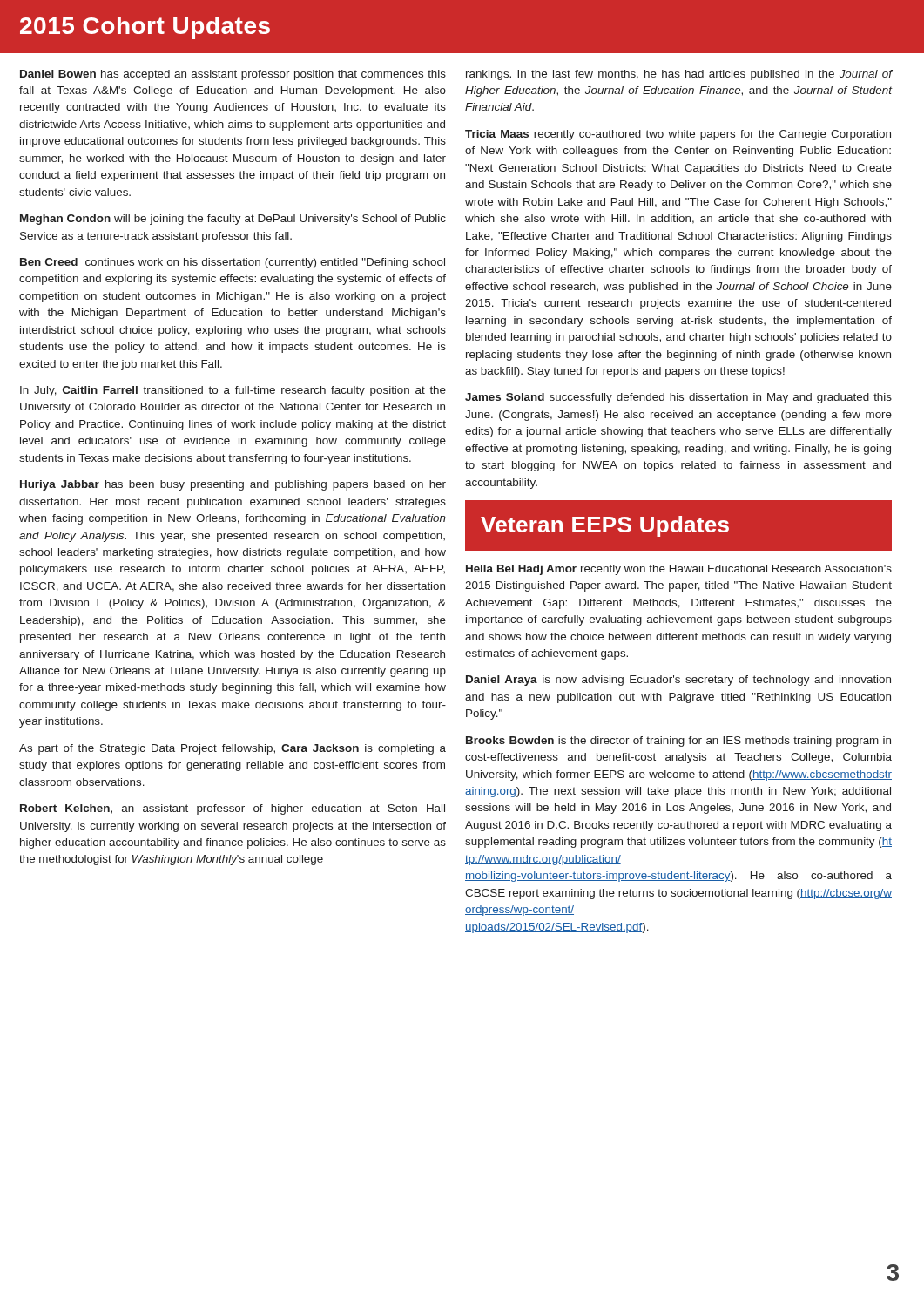Locate the title that reads "2015 Cohort Updates"
This screenshot has height=1307, width=924.
tap(145, 28)
